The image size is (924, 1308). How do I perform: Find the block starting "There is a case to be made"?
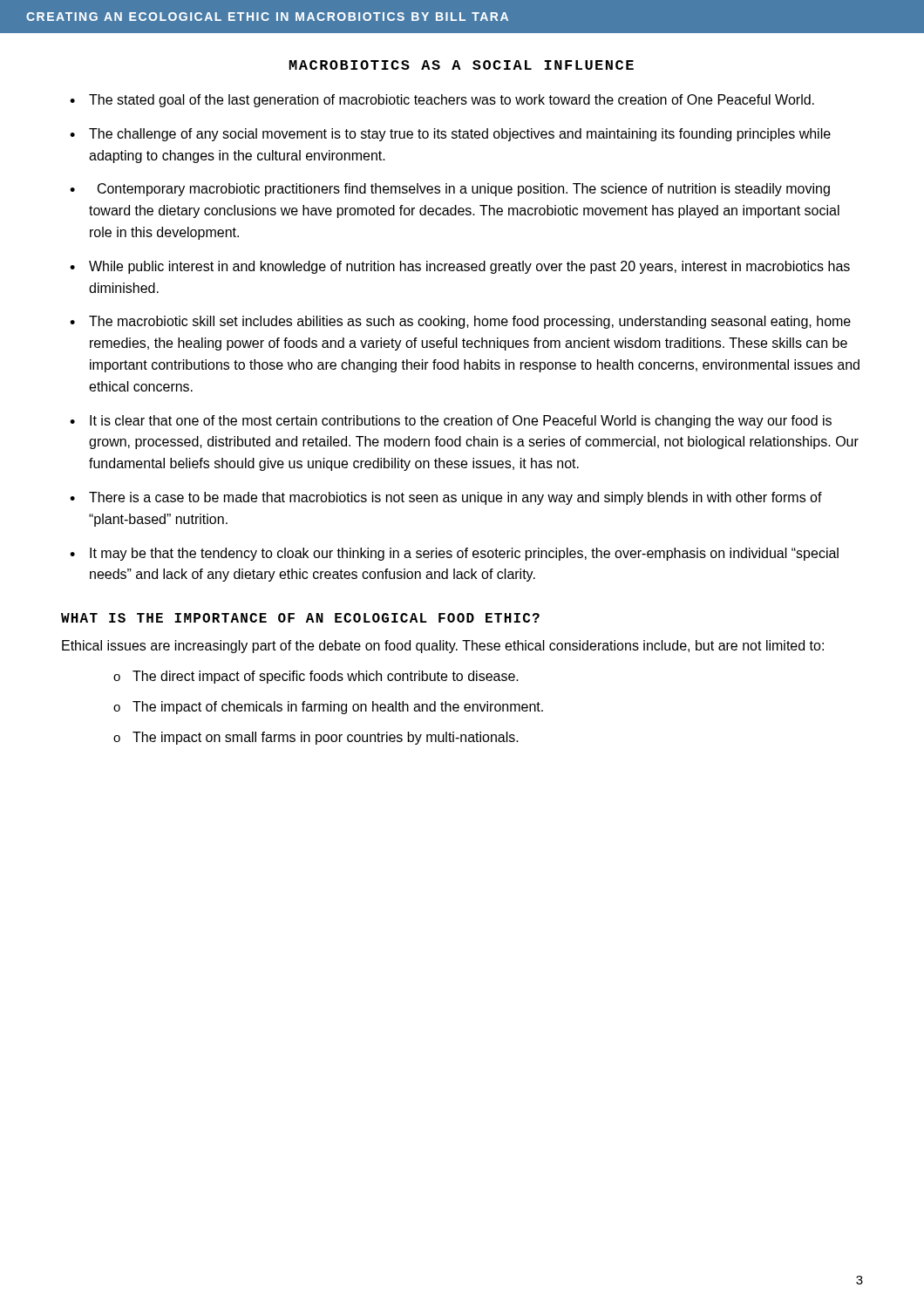pyautogui.click(x=455, y=508)
